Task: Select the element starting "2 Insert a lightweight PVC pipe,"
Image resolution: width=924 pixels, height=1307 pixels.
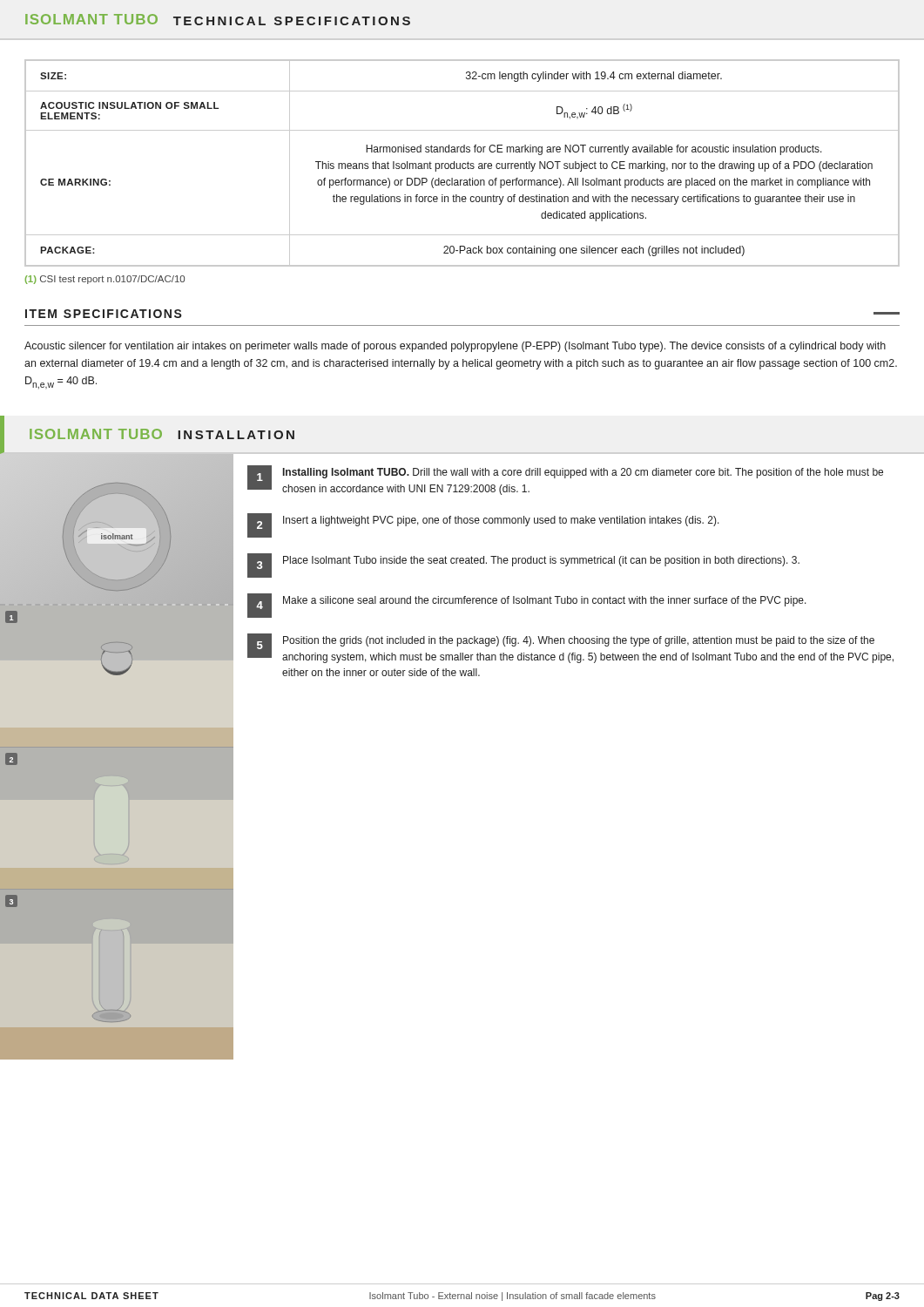Action: tap(483, 525)
